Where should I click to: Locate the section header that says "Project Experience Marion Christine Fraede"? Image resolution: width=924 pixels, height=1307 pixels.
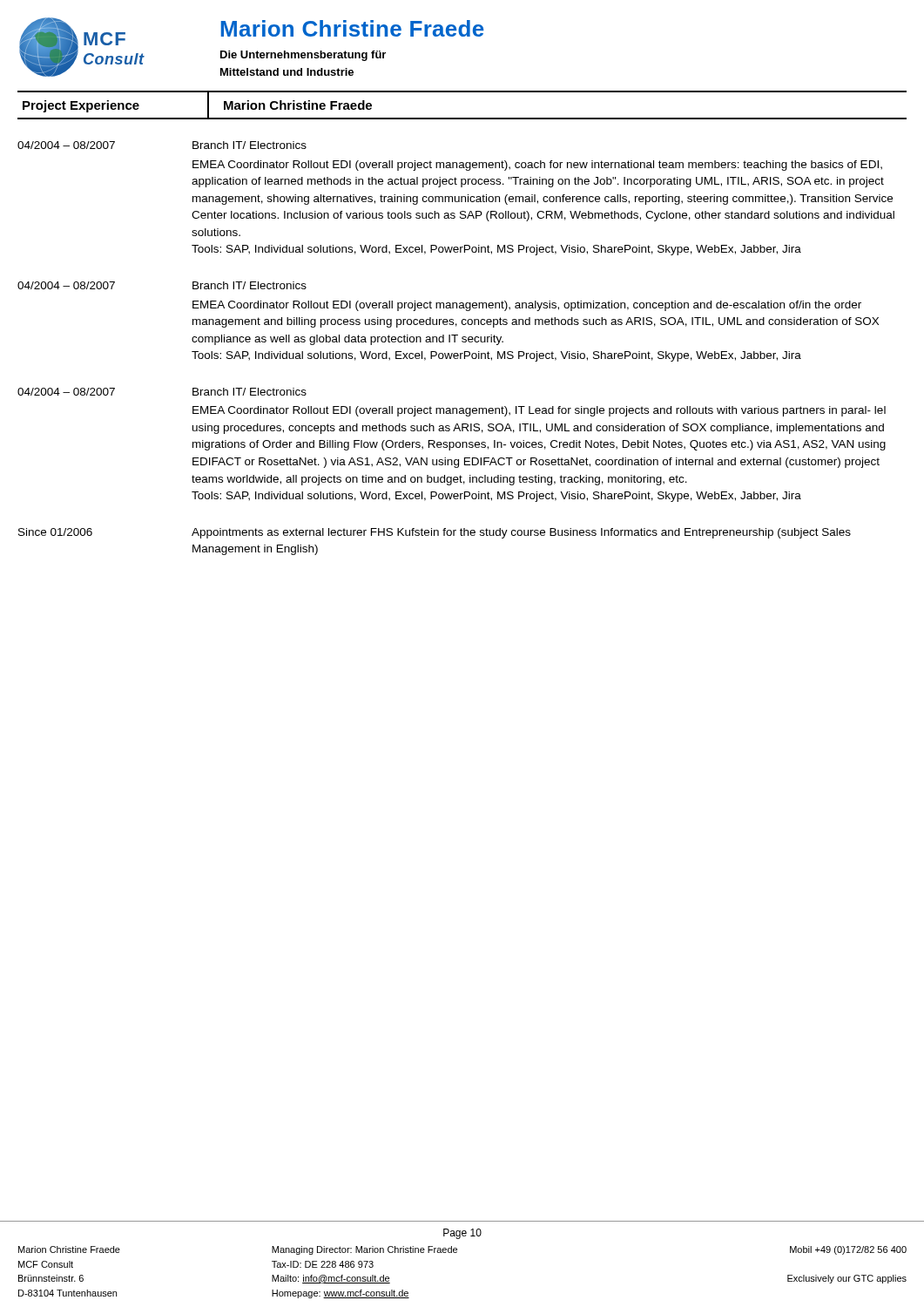[462, 105]
